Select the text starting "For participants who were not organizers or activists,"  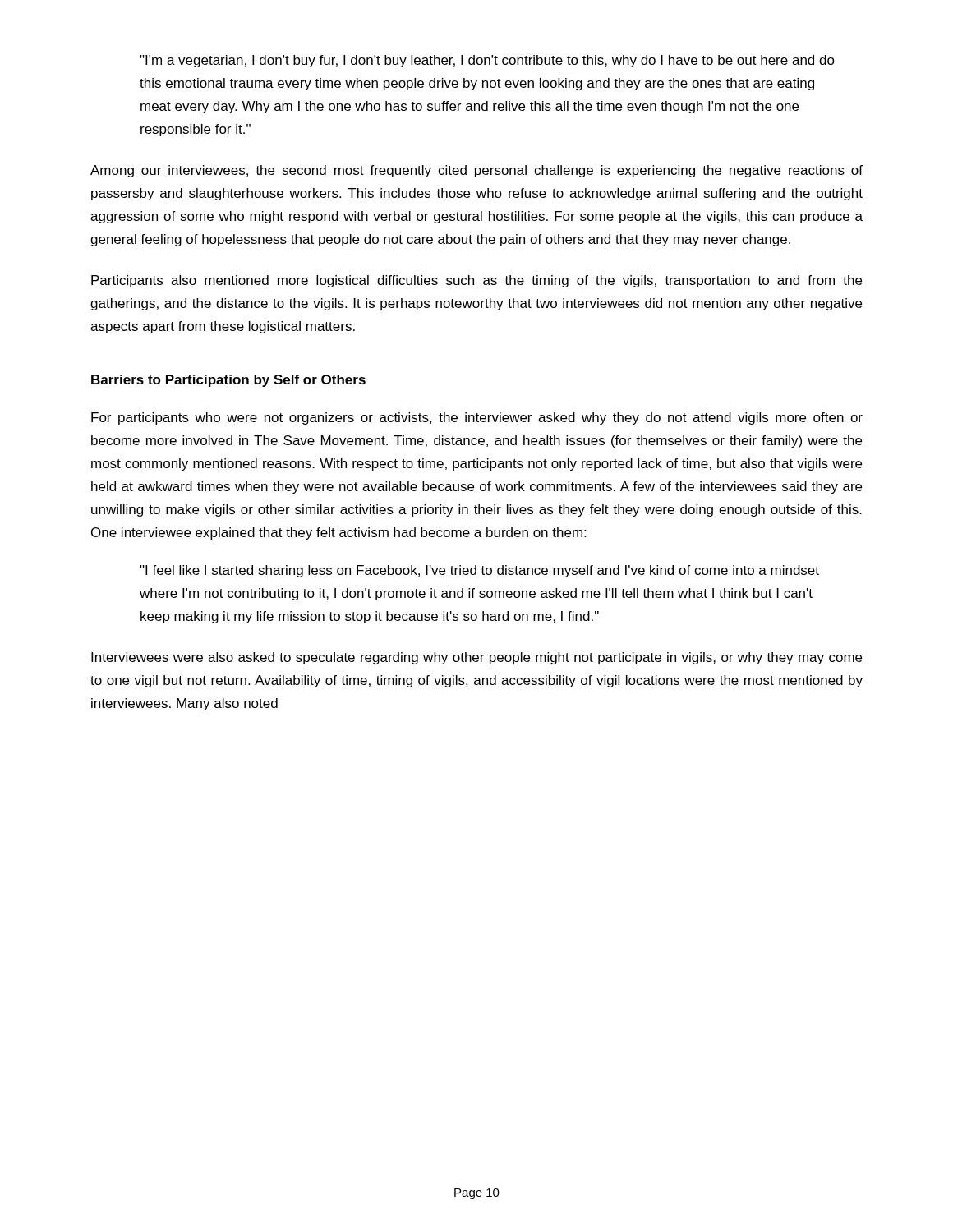click(476, 475)
